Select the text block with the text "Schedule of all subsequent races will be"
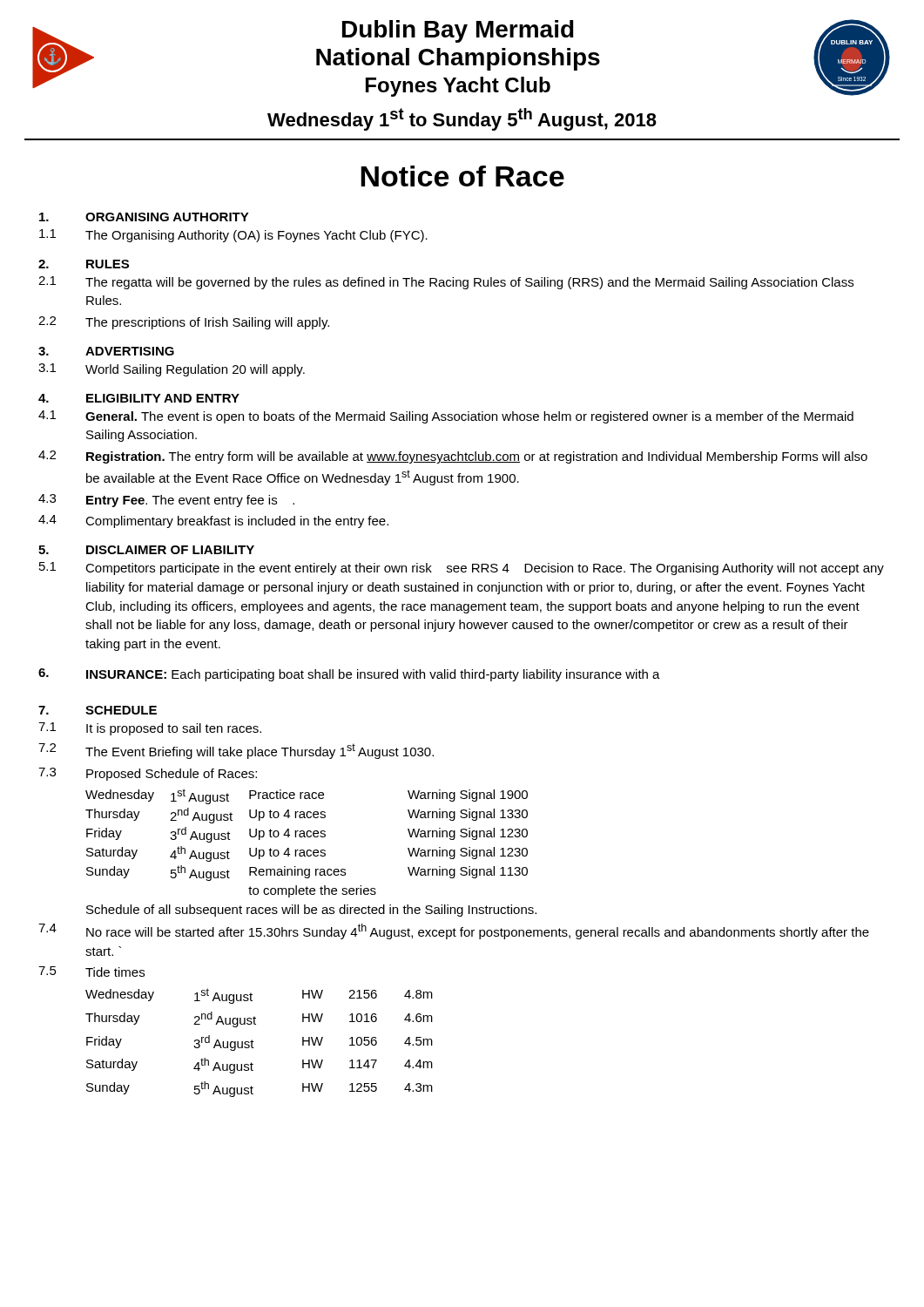924x1307 pixels. (x=312, y=909)
